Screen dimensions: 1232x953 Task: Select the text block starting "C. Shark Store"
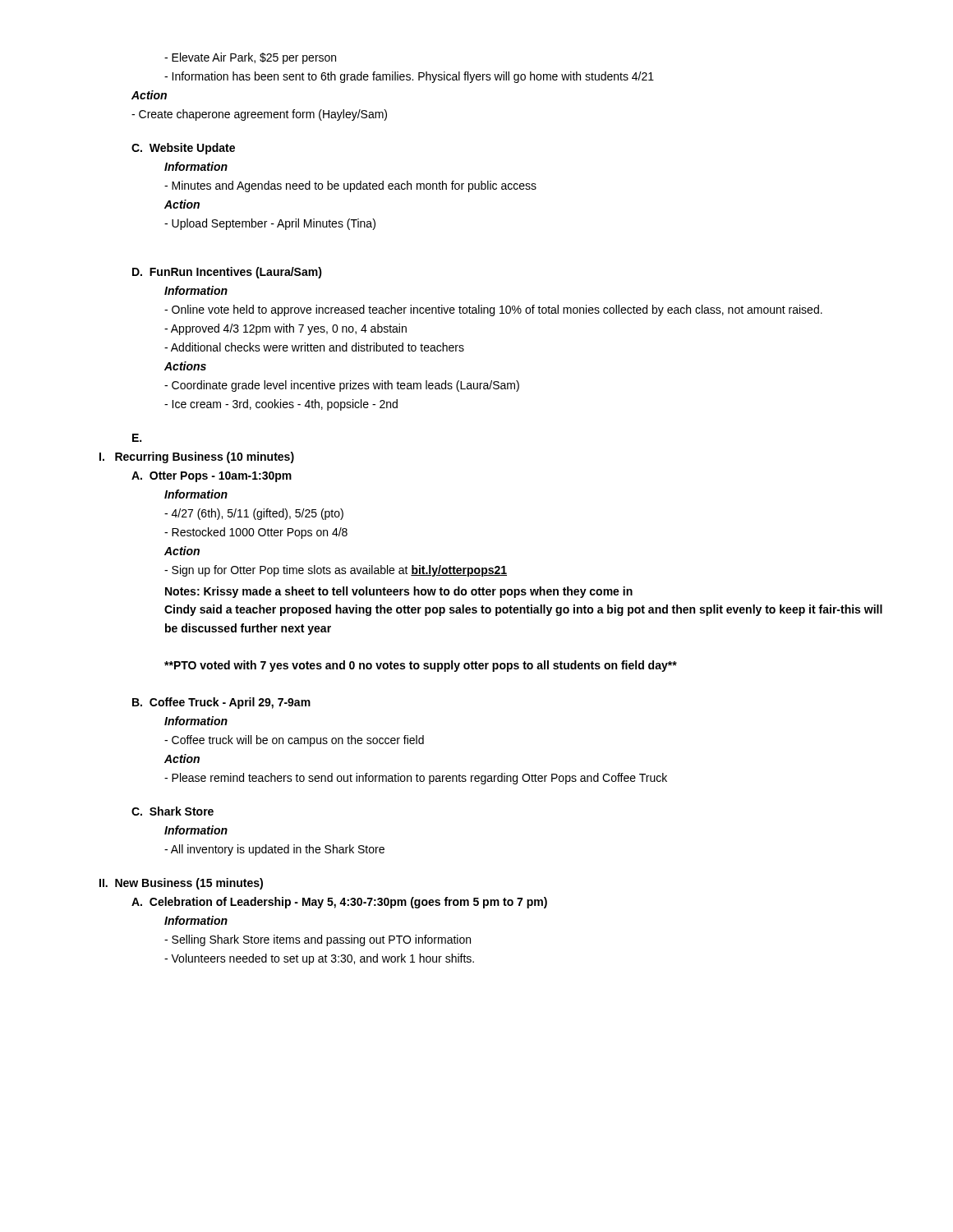(x=173, y=812)
